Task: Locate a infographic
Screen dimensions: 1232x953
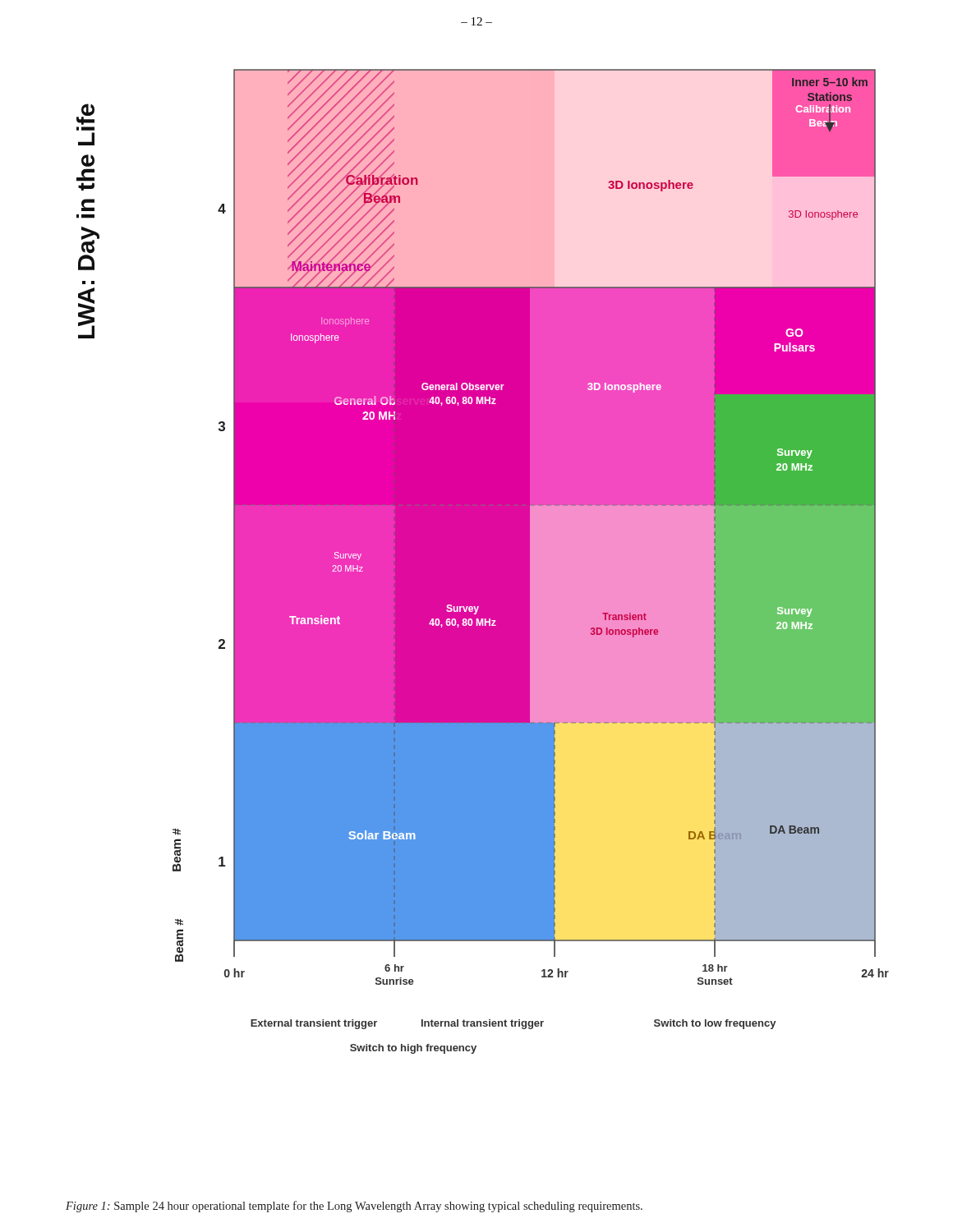Action: pos(522,591)
